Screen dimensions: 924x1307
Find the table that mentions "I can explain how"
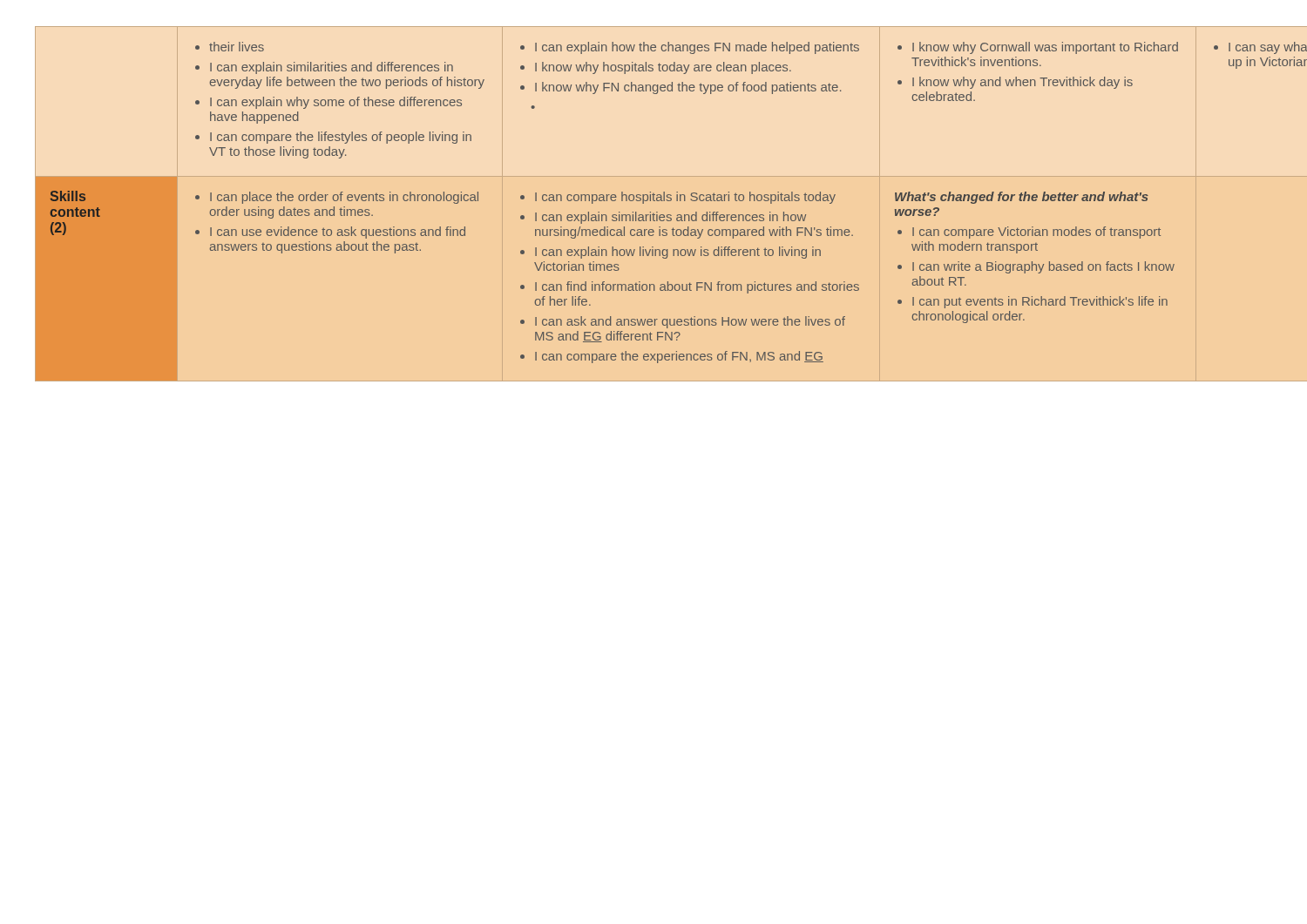pos(654,462)
